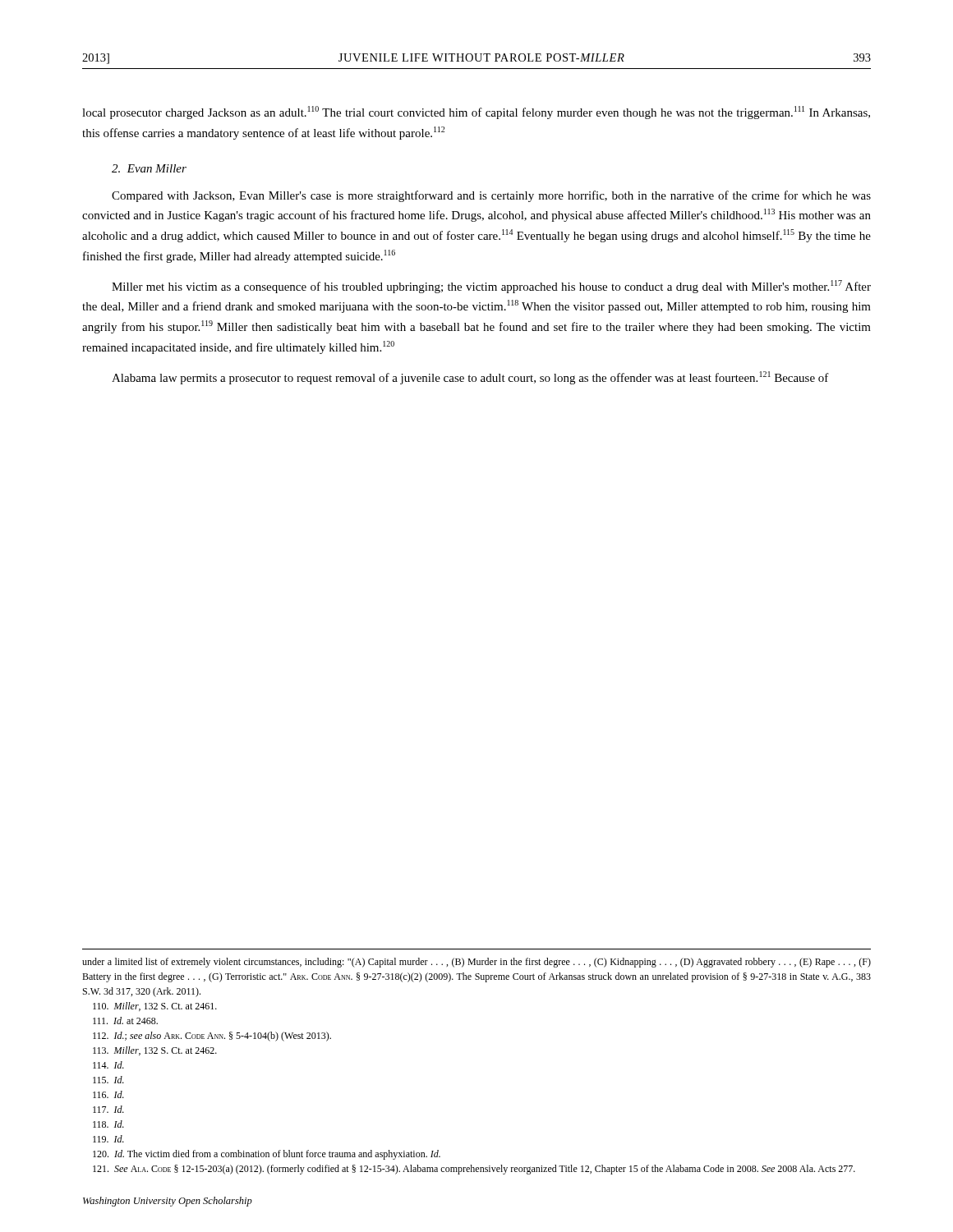Screen dimensions: 1232x953
Task: Select the region starting "See Ala. Code §"
Action: (476, 1169)
